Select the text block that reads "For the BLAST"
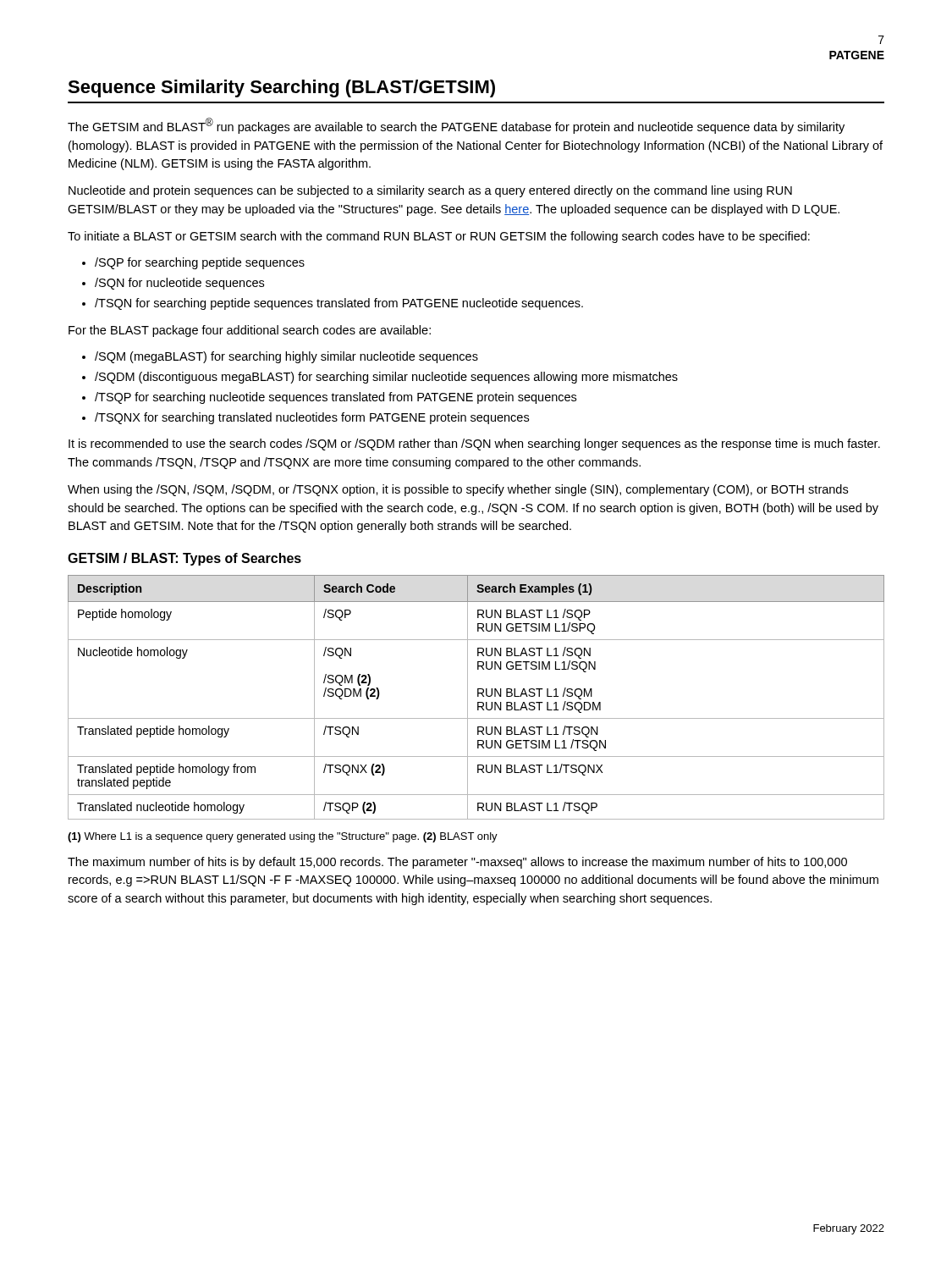Screen dimensions: 1270x952 point(250,331)
